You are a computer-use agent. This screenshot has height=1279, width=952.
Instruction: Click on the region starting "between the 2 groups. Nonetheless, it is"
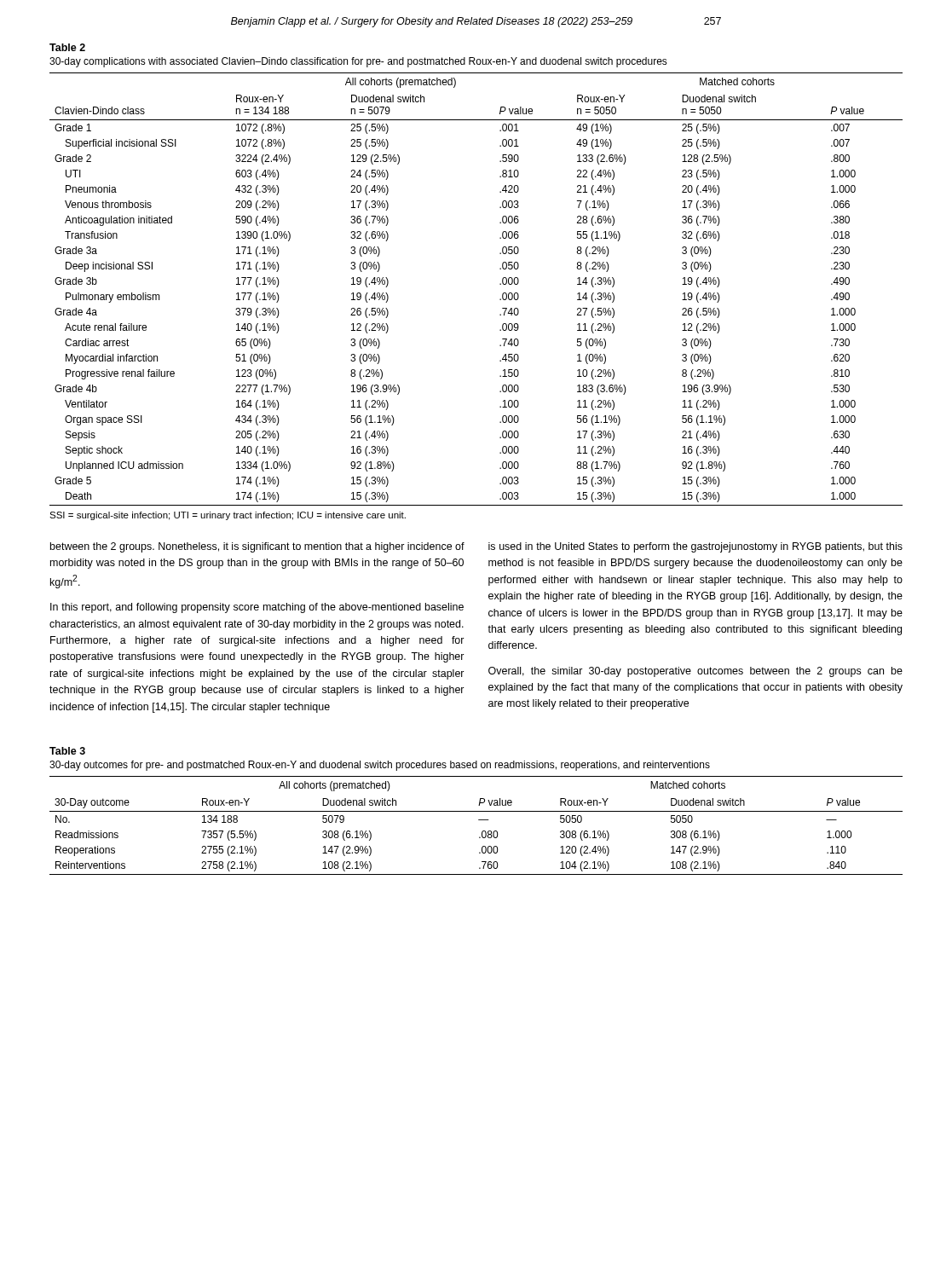tap(257, 564)
